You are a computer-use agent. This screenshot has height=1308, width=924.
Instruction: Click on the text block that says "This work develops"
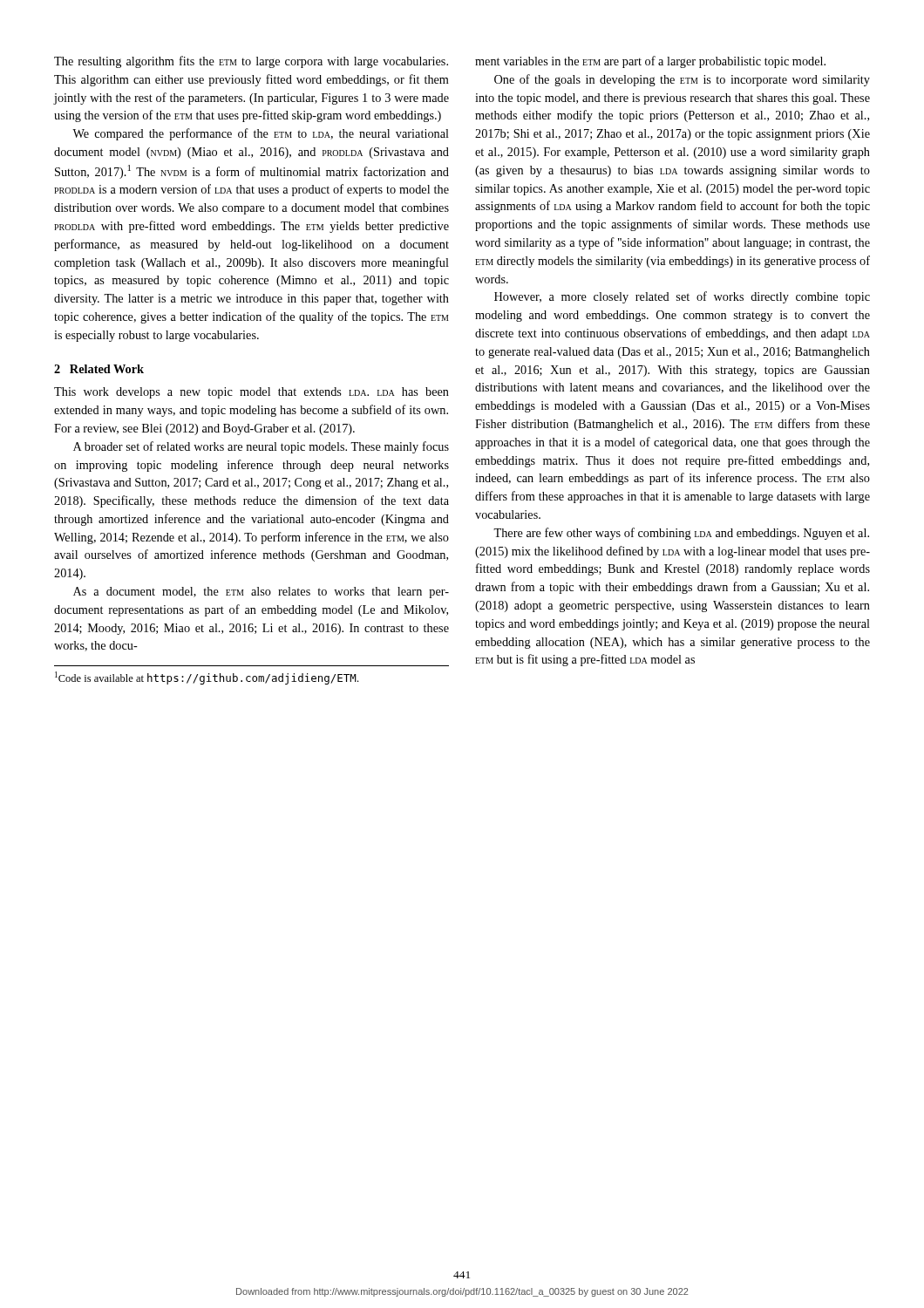251,410
